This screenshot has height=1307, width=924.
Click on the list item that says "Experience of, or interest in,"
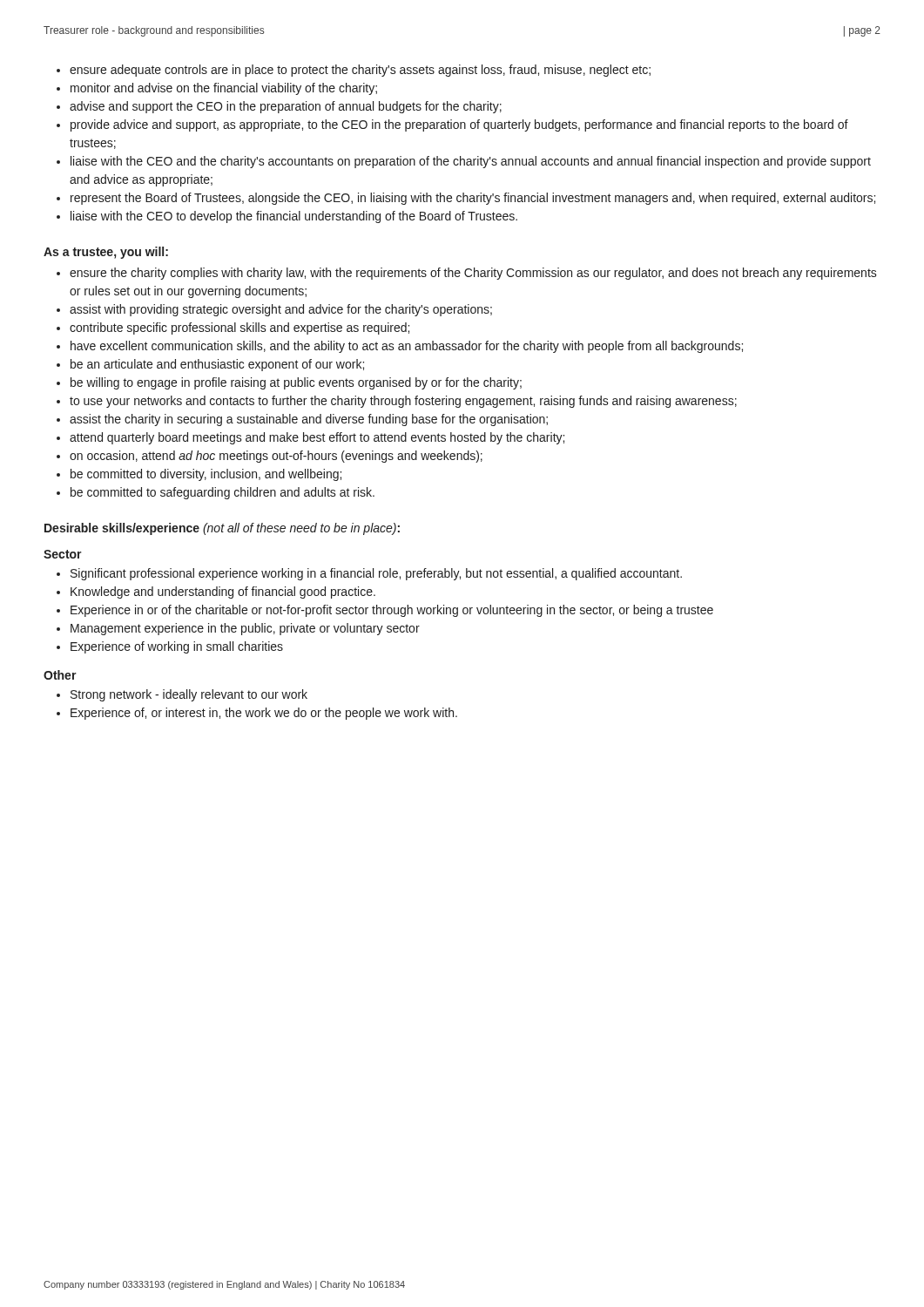click(x=264, y=713)
